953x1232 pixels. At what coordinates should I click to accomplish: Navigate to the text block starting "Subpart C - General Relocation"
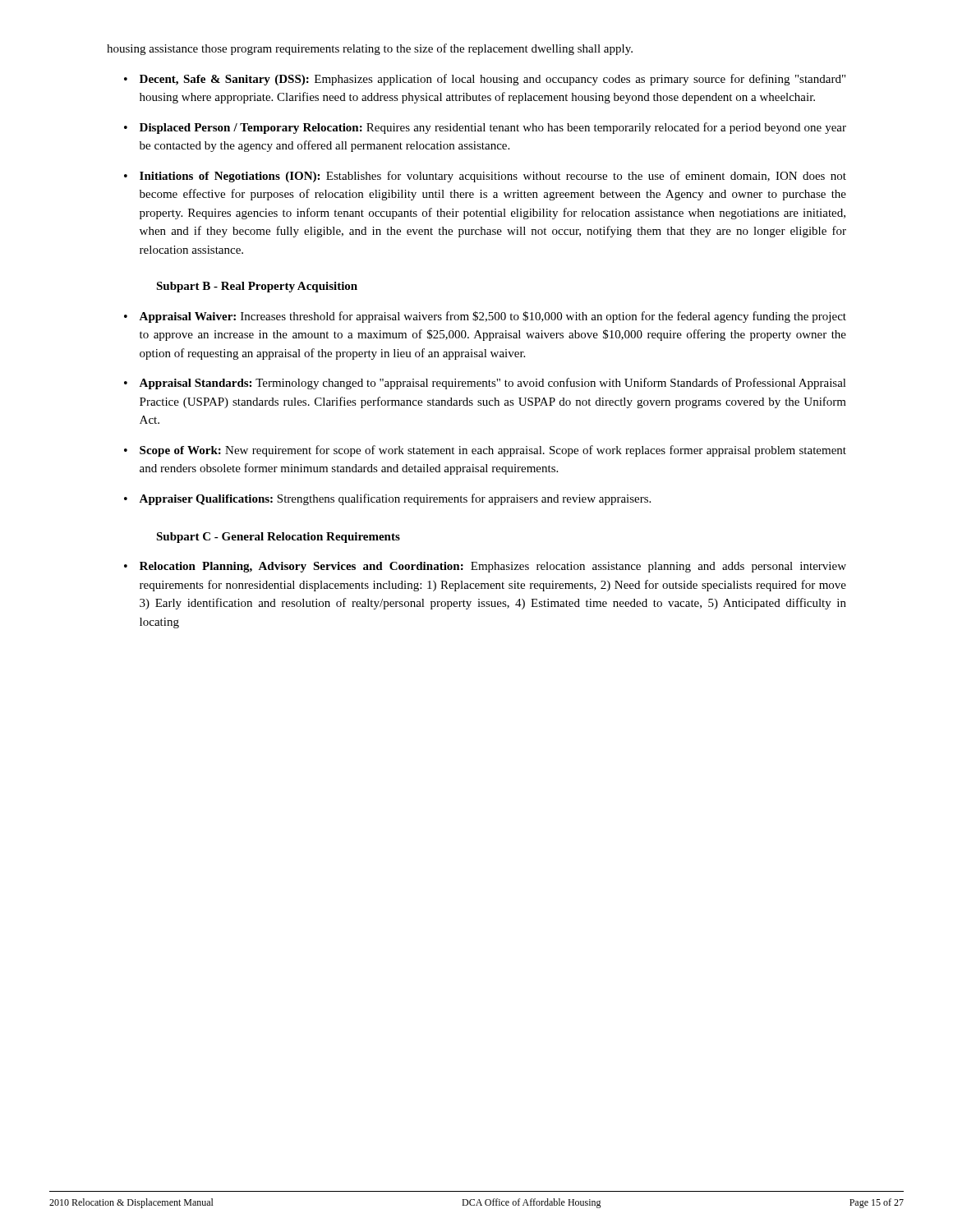point(278,536)
